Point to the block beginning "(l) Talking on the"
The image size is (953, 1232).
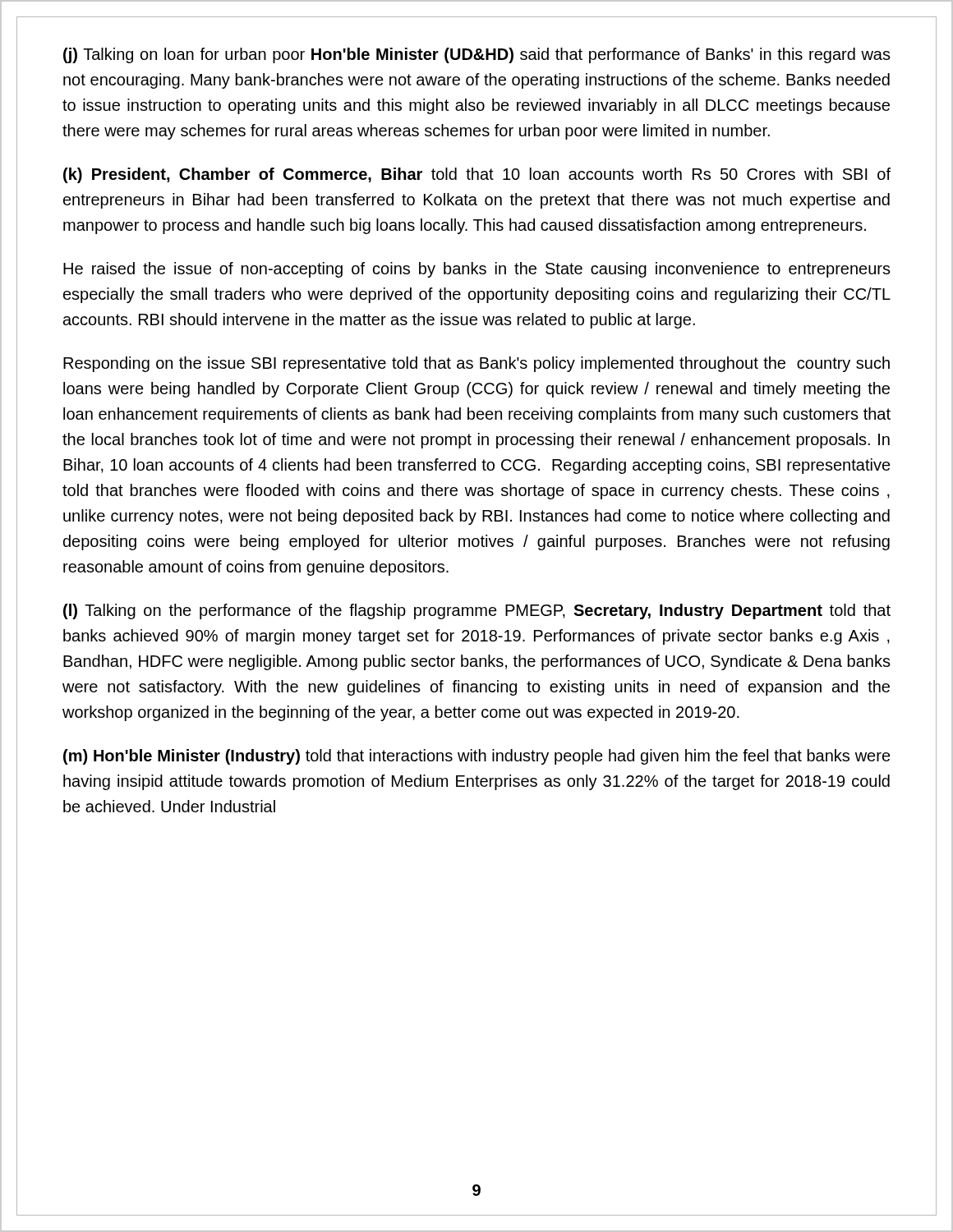point(476,661)
